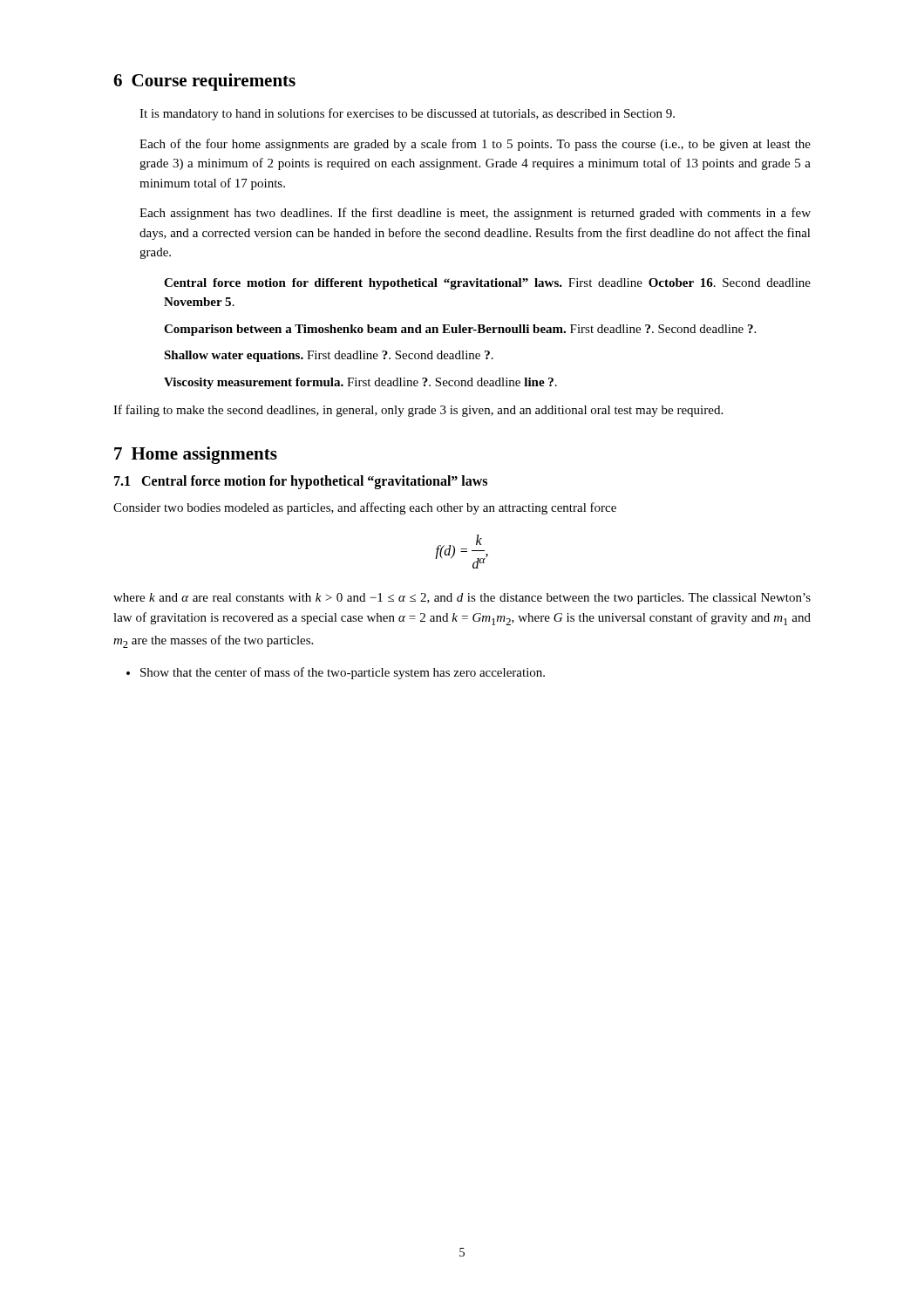924x1308 pixels.
Task: Find the block on this page that starts "Consider two bodies modeled as particles,"
Action: (365, 507)
